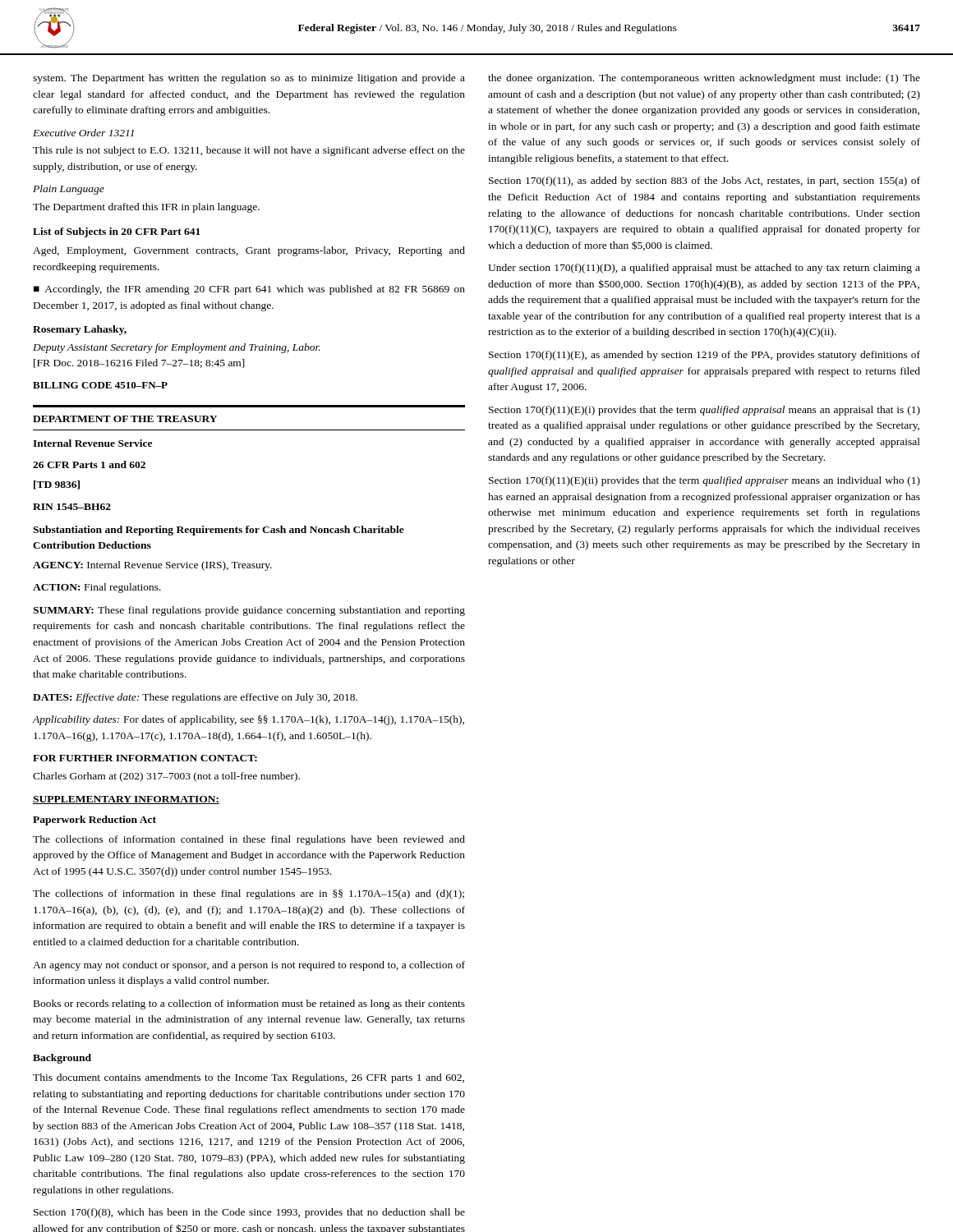Find the text block starting "Section 170(f)(11)(E)(ii) provides that"

704,520
